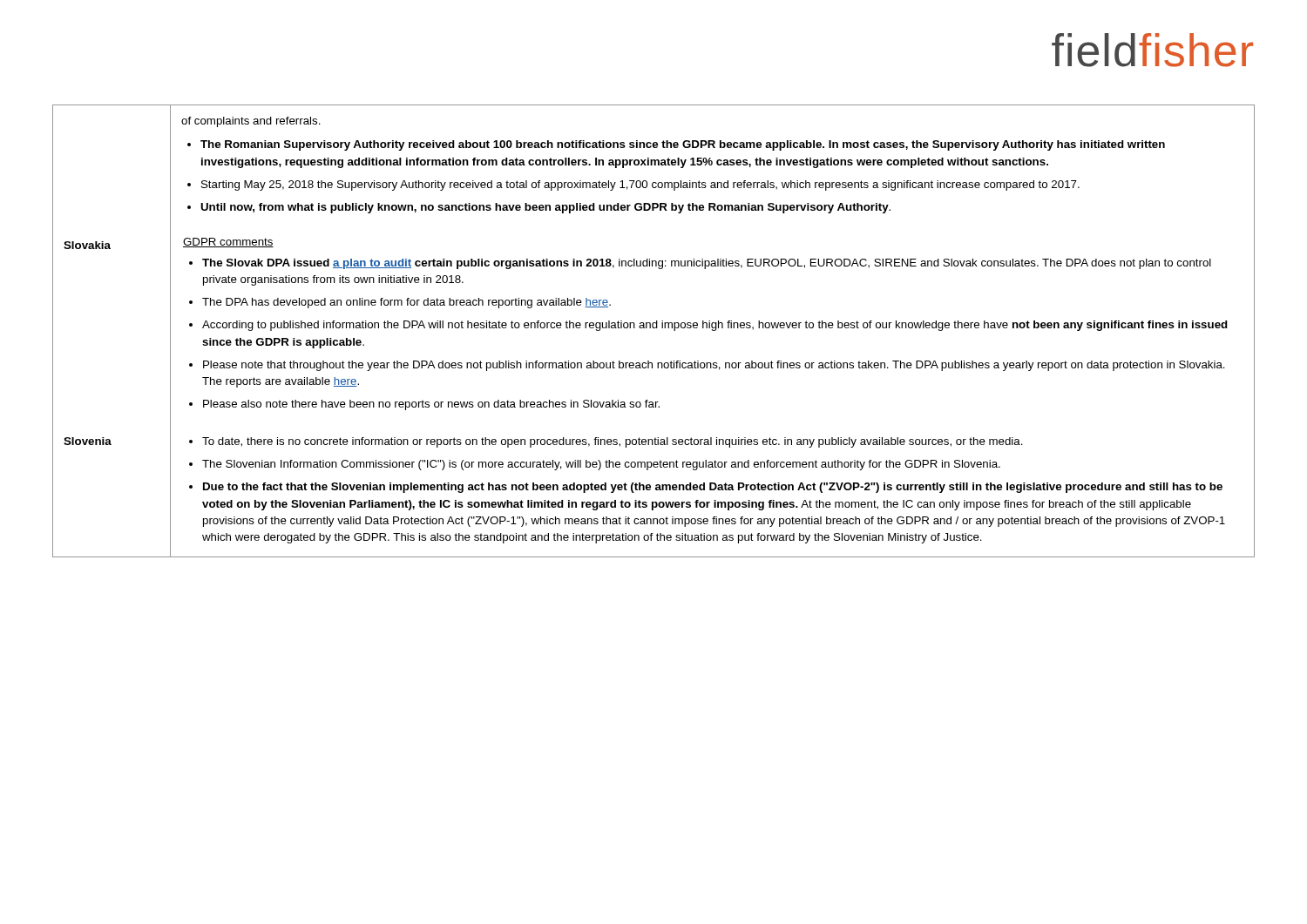Navigate to the text starting "According to published information"
1307x924 pixels.
[x=715, y=333]
